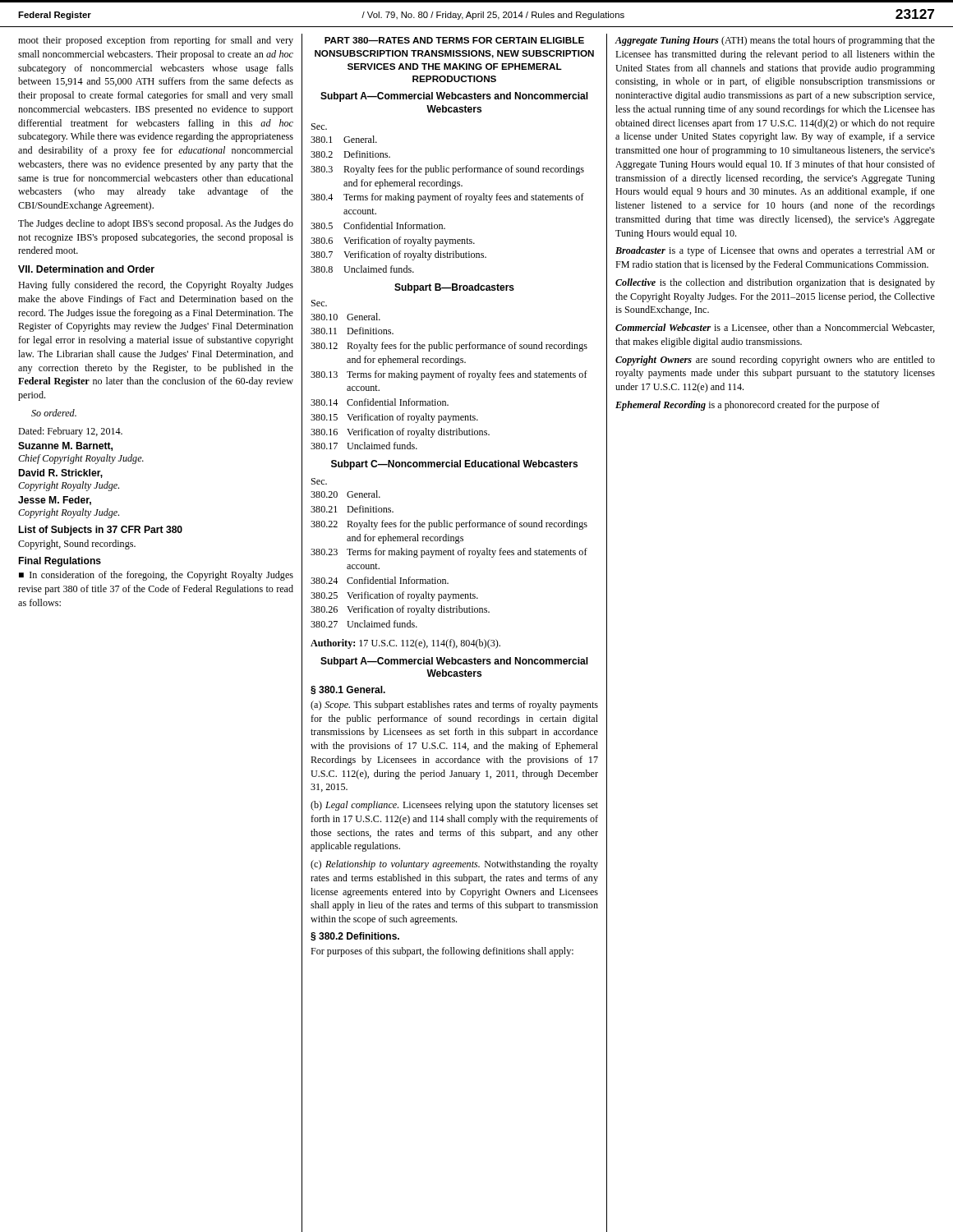Image resolution: width=953 pixels, height=1232 pixels.
Task: Find the block on this page that starts "■ In consideration"
Action: point(156,589)
